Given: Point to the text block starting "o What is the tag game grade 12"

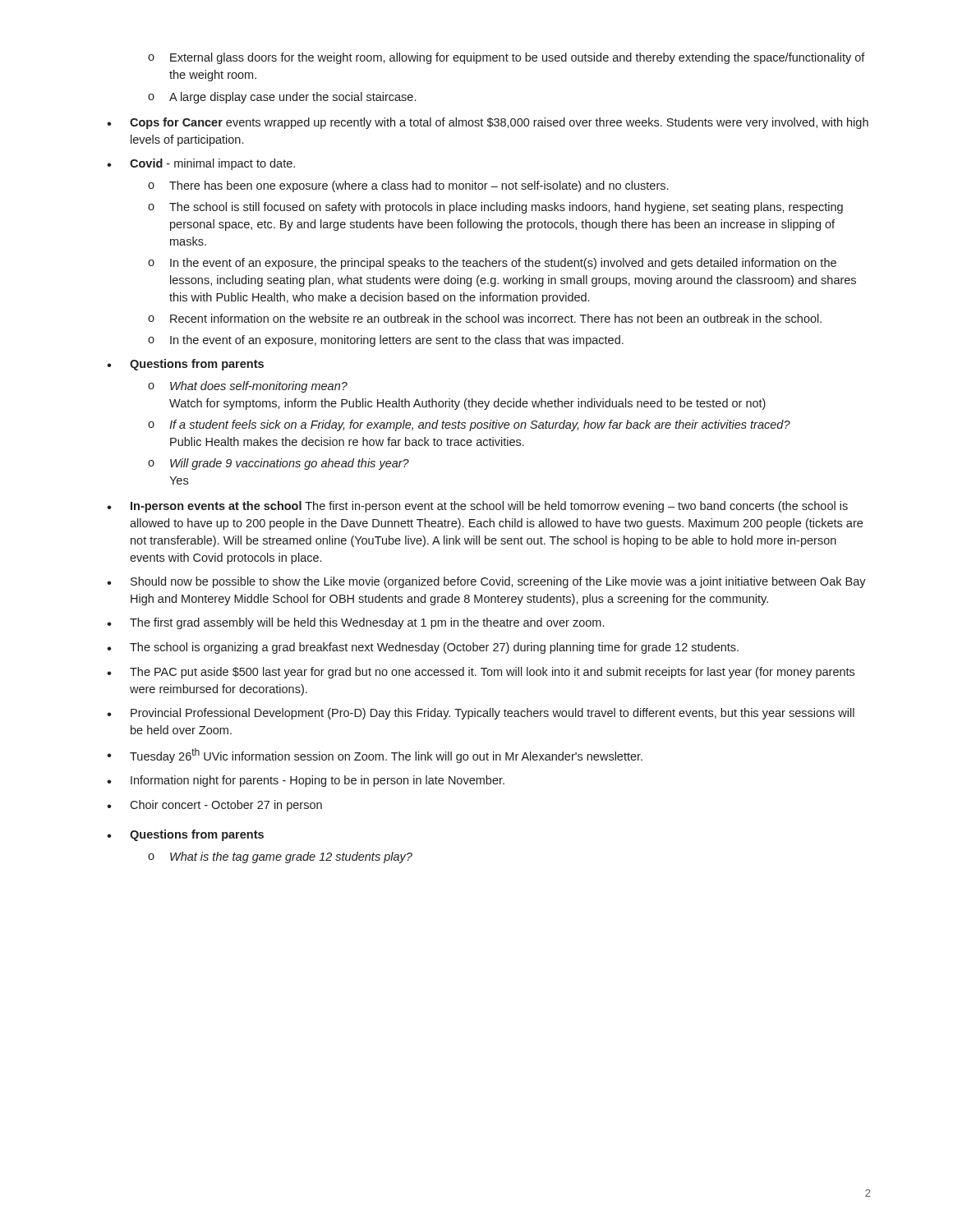Looking at the screenshot, I should tap(280, 857).
